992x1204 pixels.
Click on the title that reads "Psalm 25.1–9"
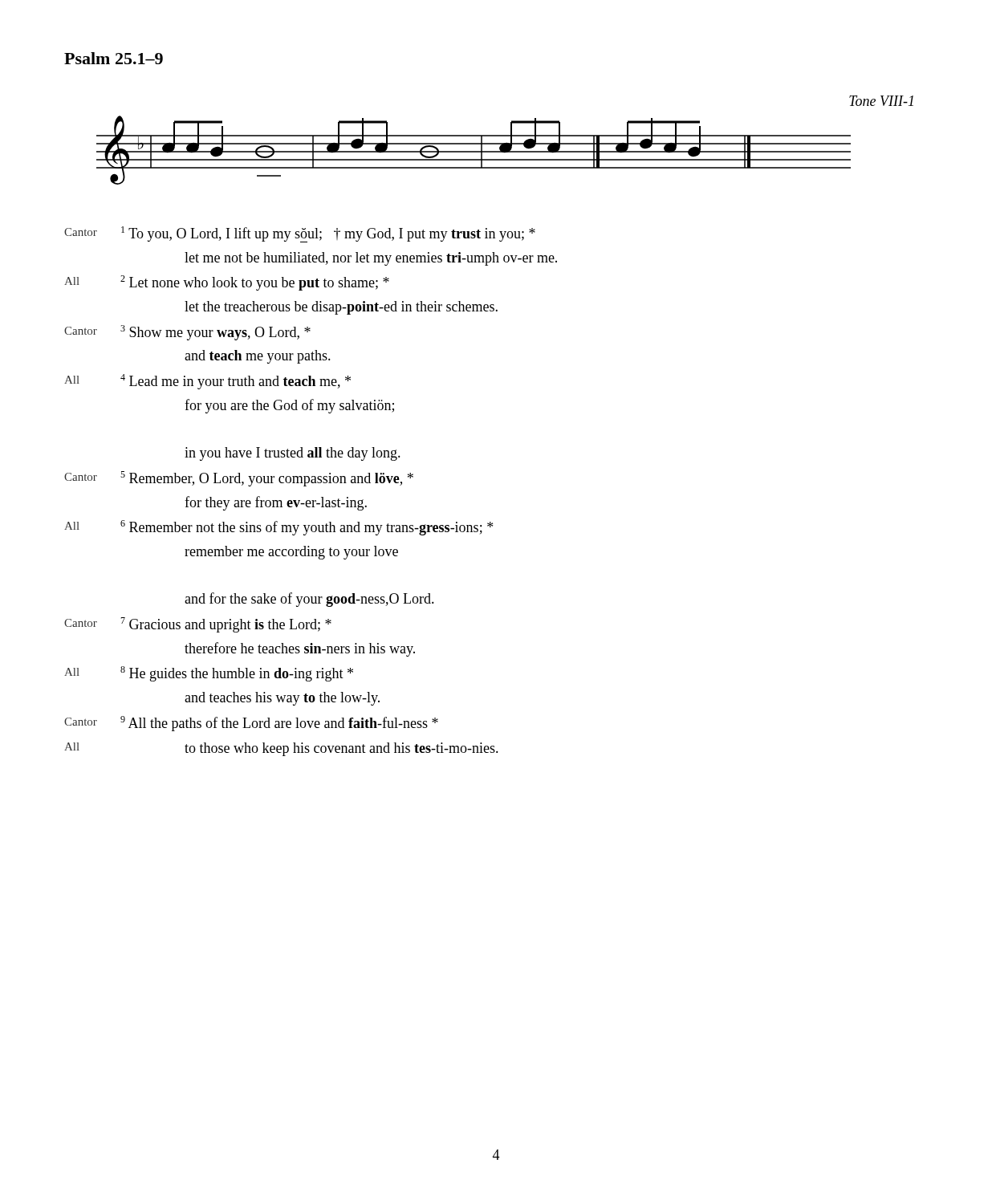pos(114,58)
